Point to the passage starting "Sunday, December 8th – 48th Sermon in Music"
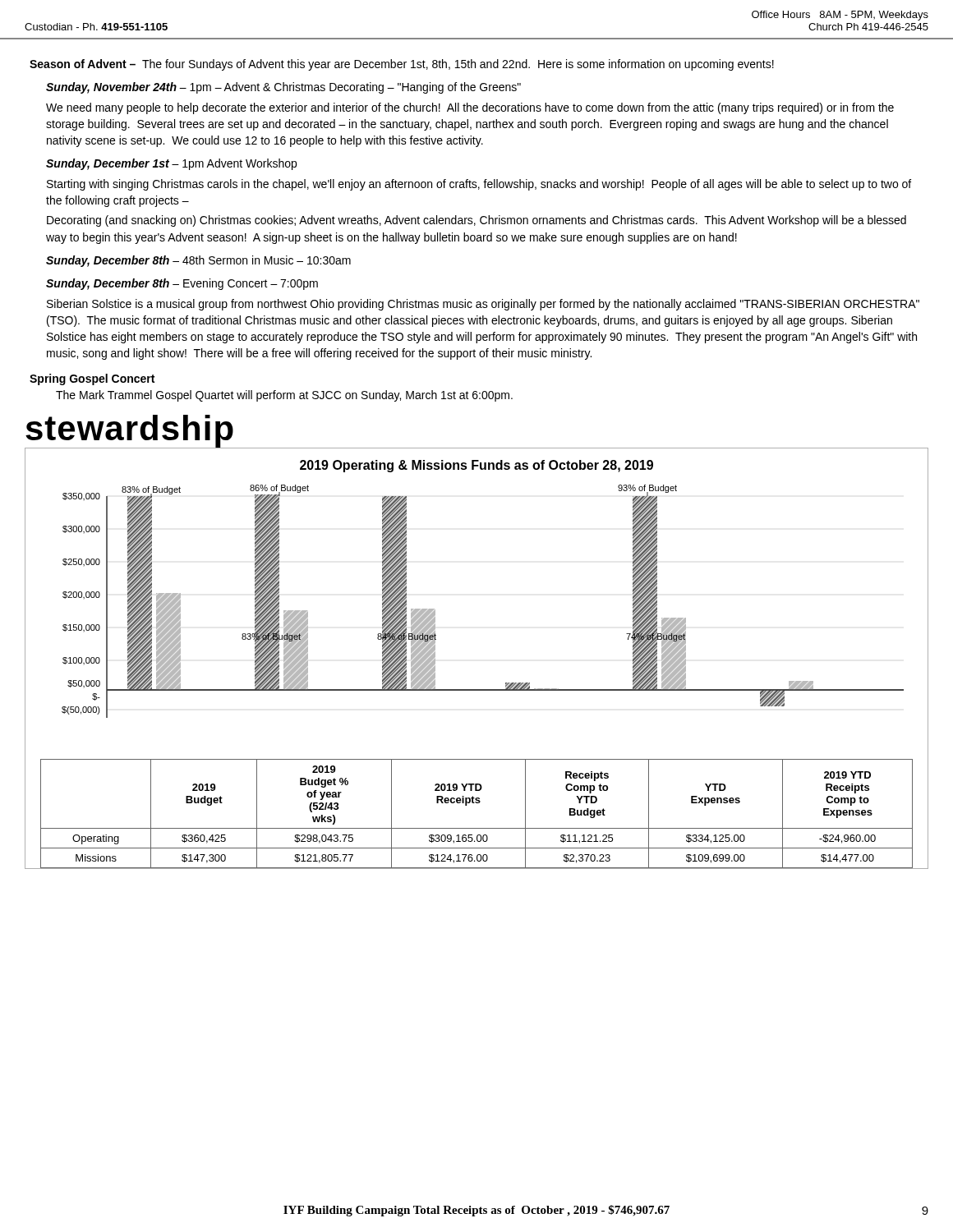This screenshot has width=953, height=1232. tap(198, 261)
